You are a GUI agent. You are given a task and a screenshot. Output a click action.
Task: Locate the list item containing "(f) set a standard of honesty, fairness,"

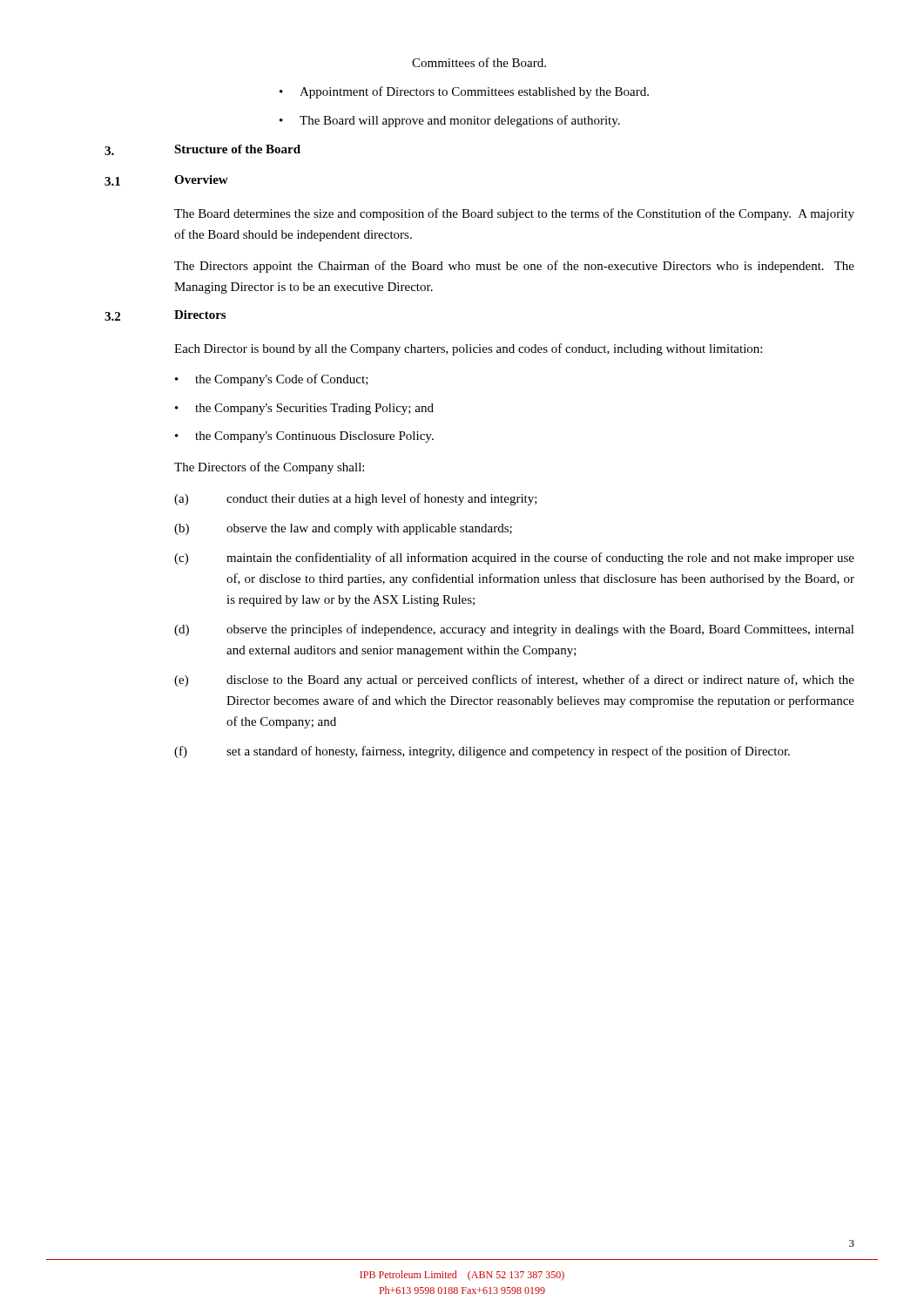click(514, 751)
